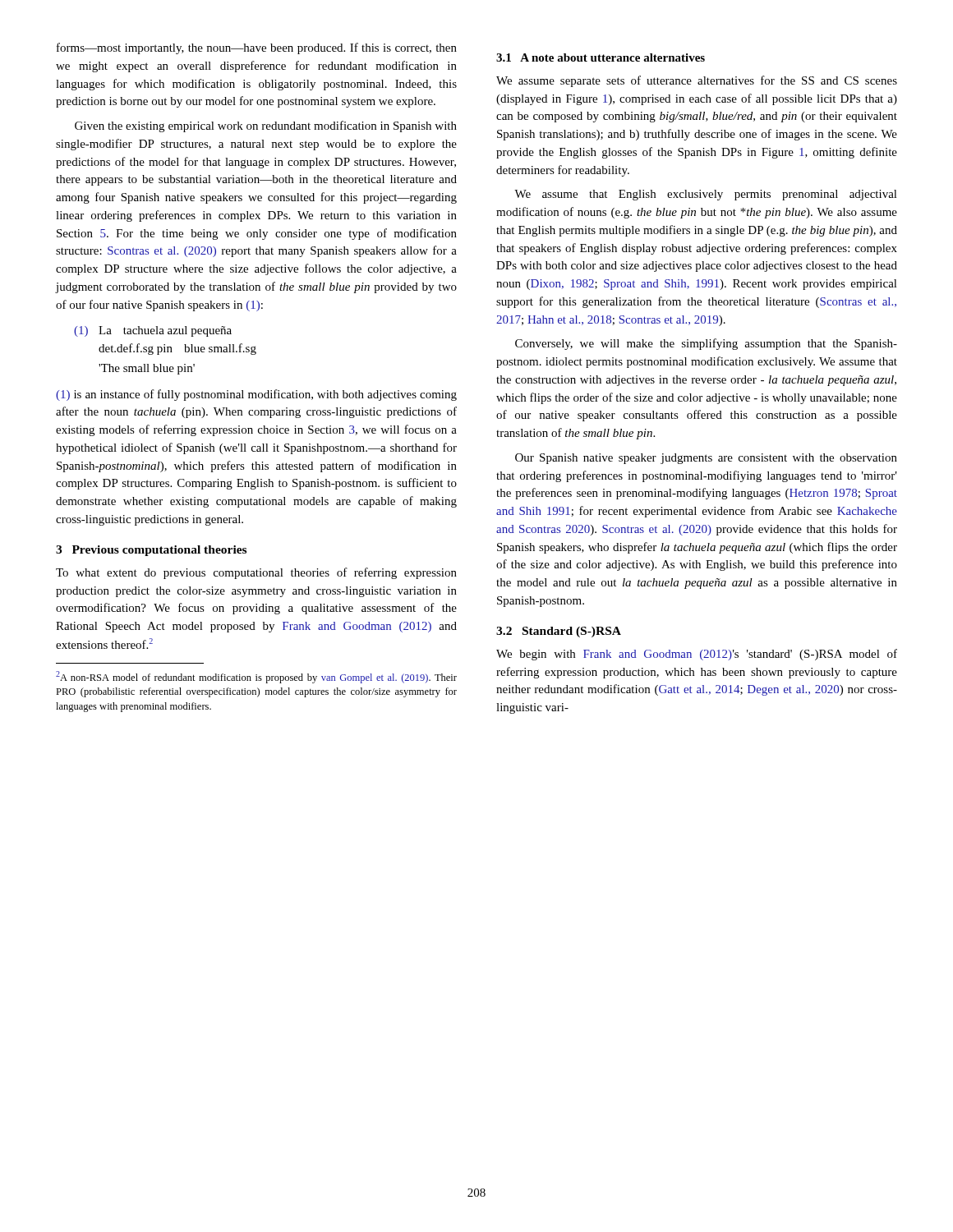
Task: Click the passage that begins "(1) is an instance"
Action: click(x=256, y=457)
